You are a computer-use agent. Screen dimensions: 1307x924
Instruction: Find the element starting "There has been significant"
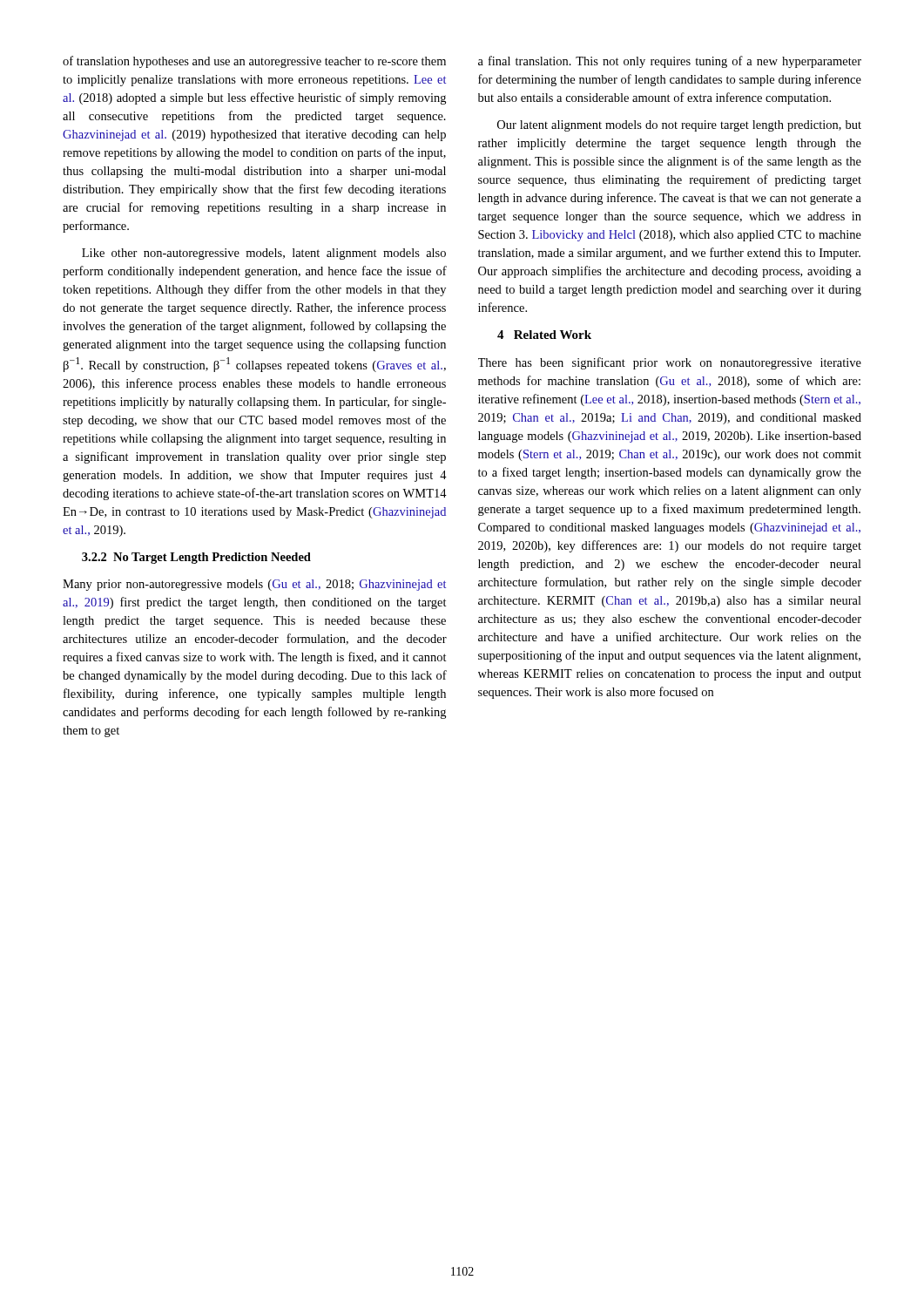(669, 528)
